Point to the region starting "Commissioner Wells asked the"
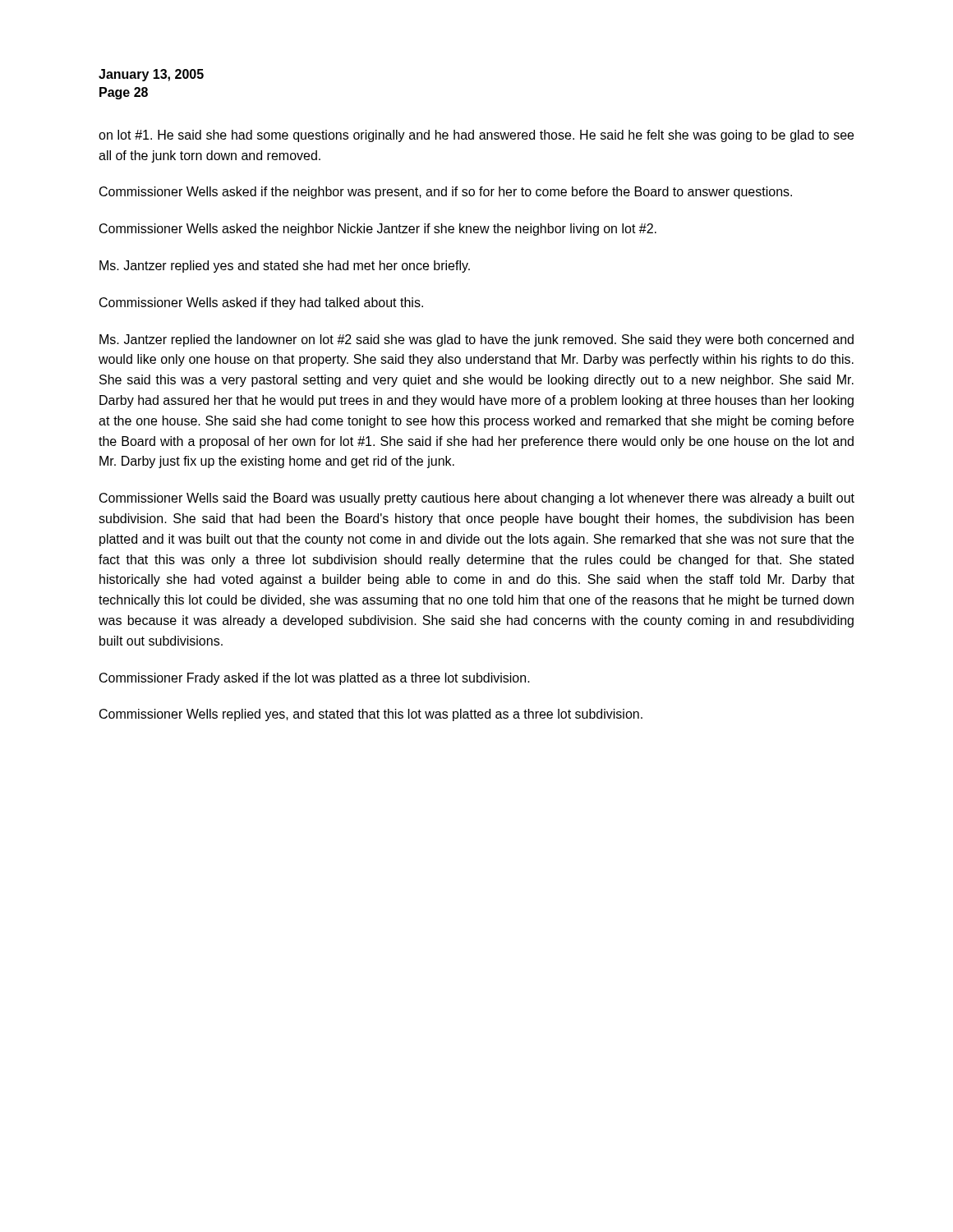 378,229
